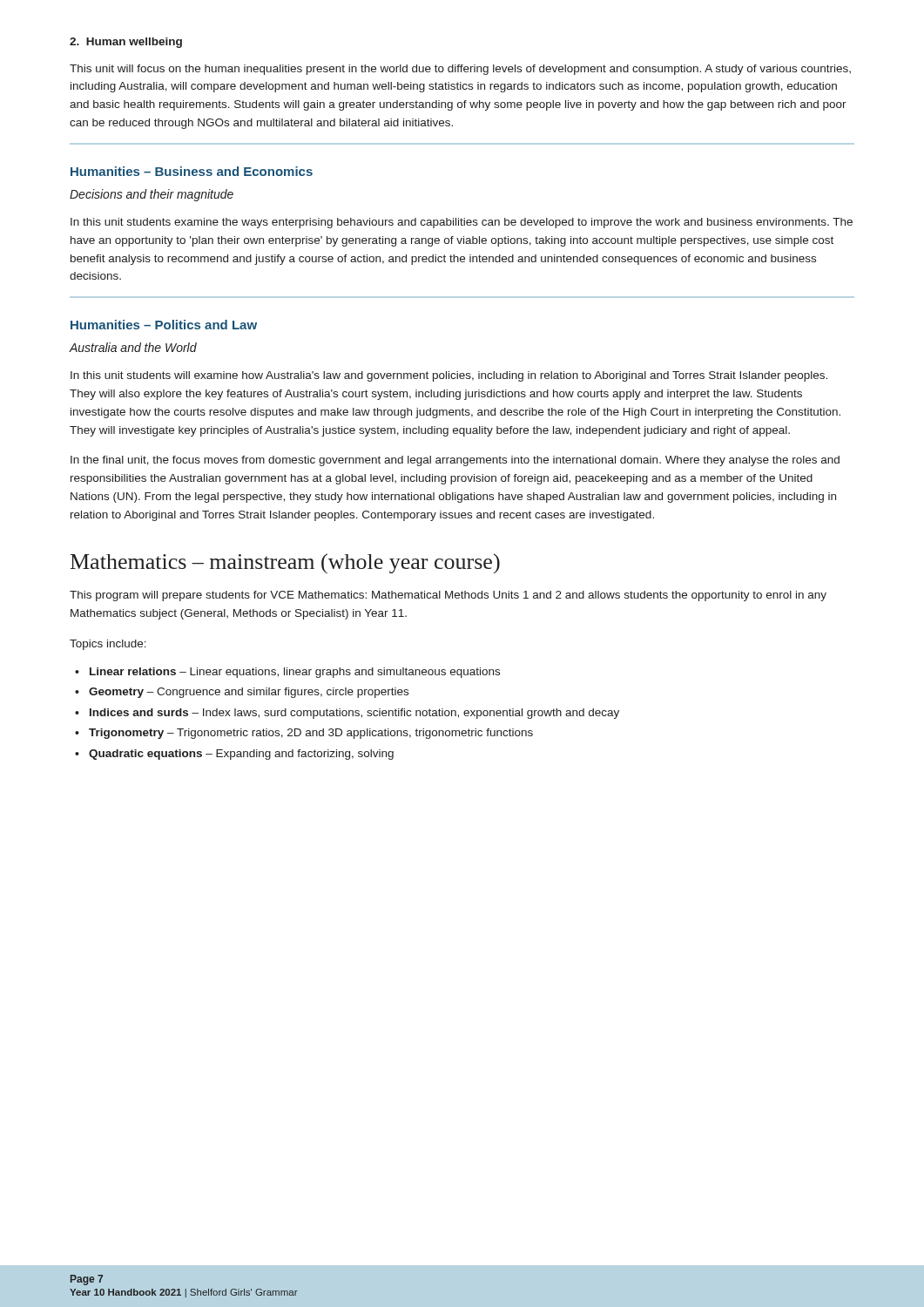Click on the list item containing "Indices and surds – Index laws, surd computations,"
This screenshot has width=924, height=1307.
(354, 712)
